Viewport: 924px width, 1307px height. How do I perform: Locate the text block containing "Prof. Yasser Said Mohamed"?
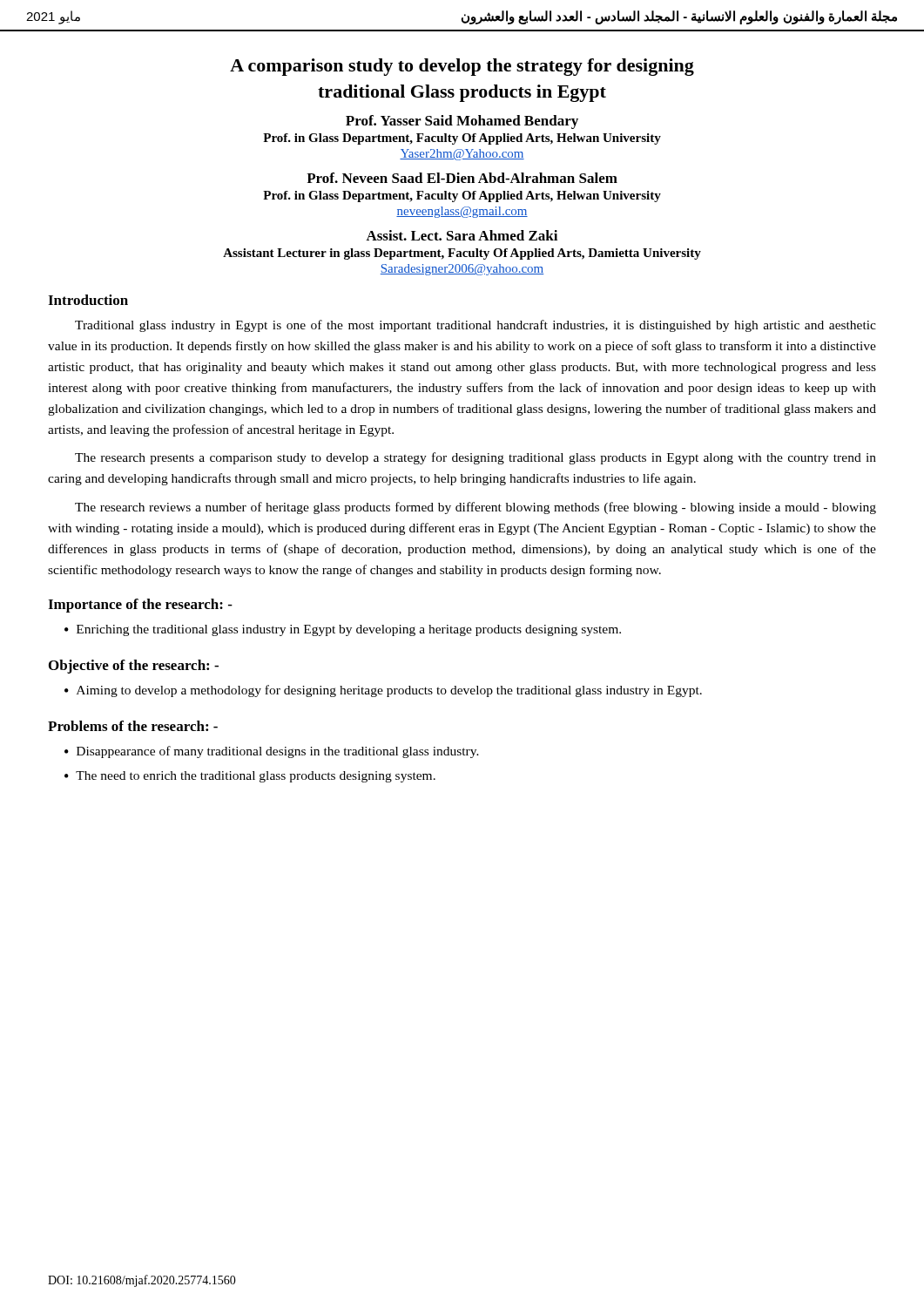click(x=462, y=137)
